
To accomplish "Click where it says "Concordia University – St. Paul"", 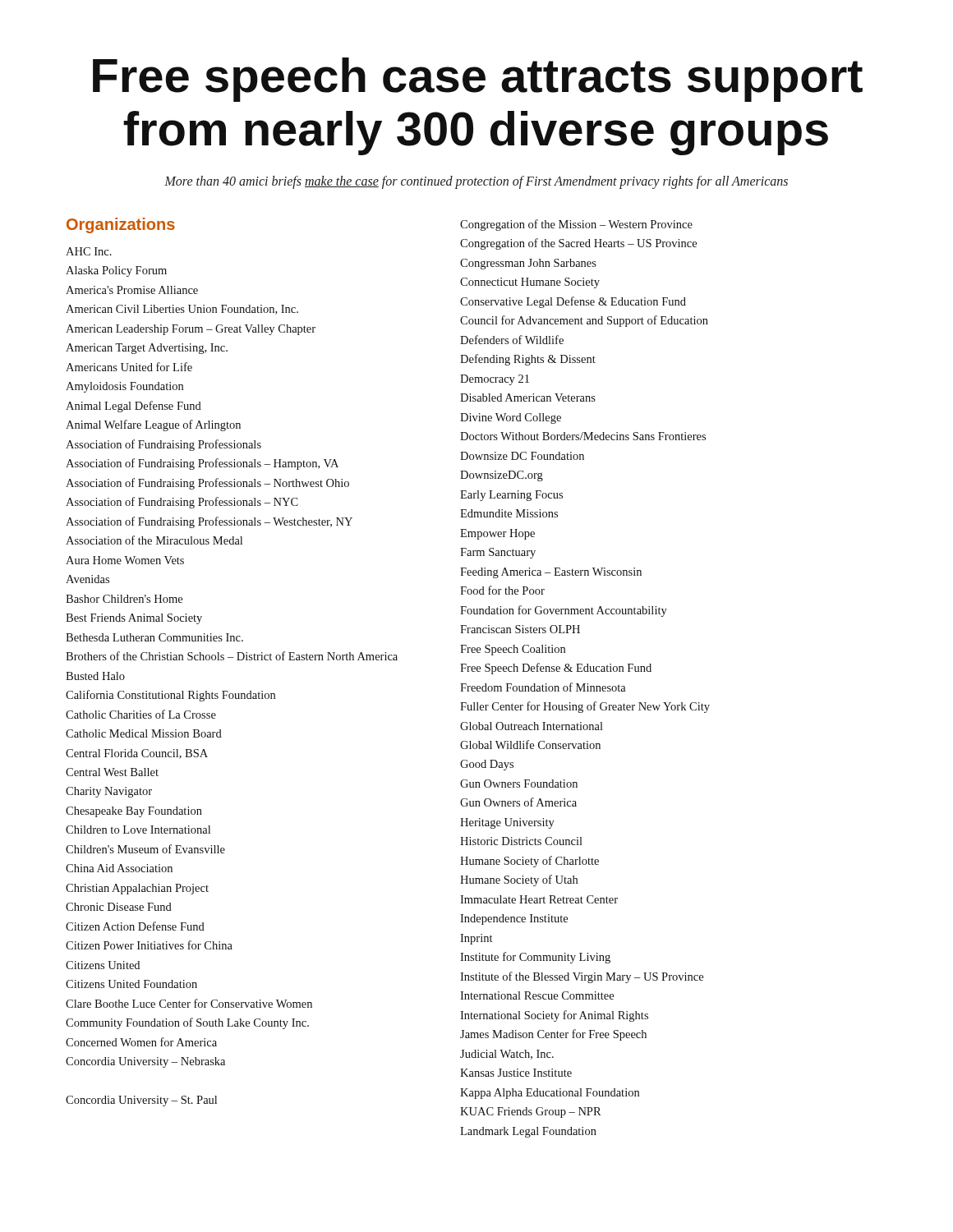I will click(x=142, y=1100).
